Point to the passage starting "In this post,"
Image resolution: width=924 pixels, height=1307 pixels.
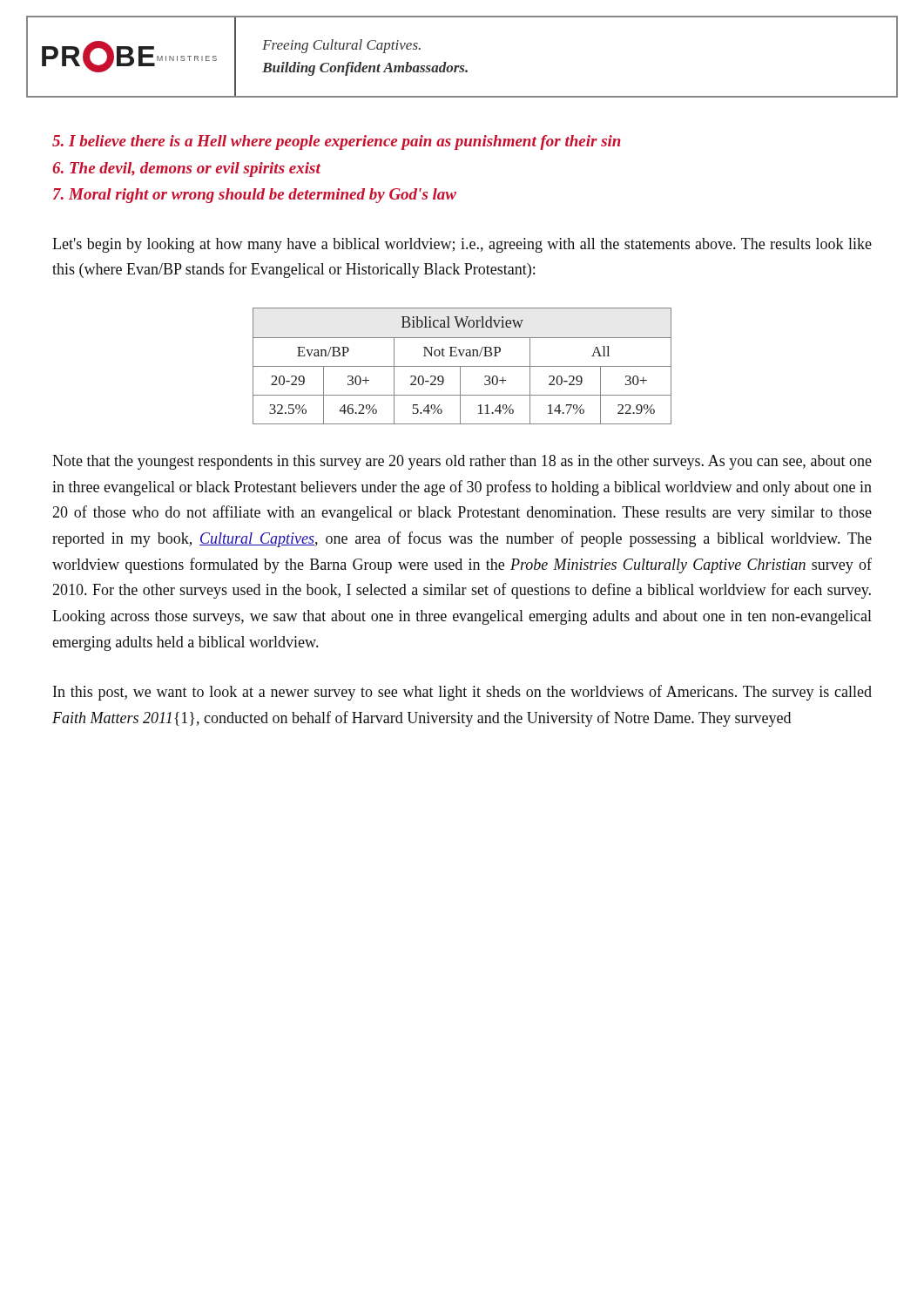point(462,705)
